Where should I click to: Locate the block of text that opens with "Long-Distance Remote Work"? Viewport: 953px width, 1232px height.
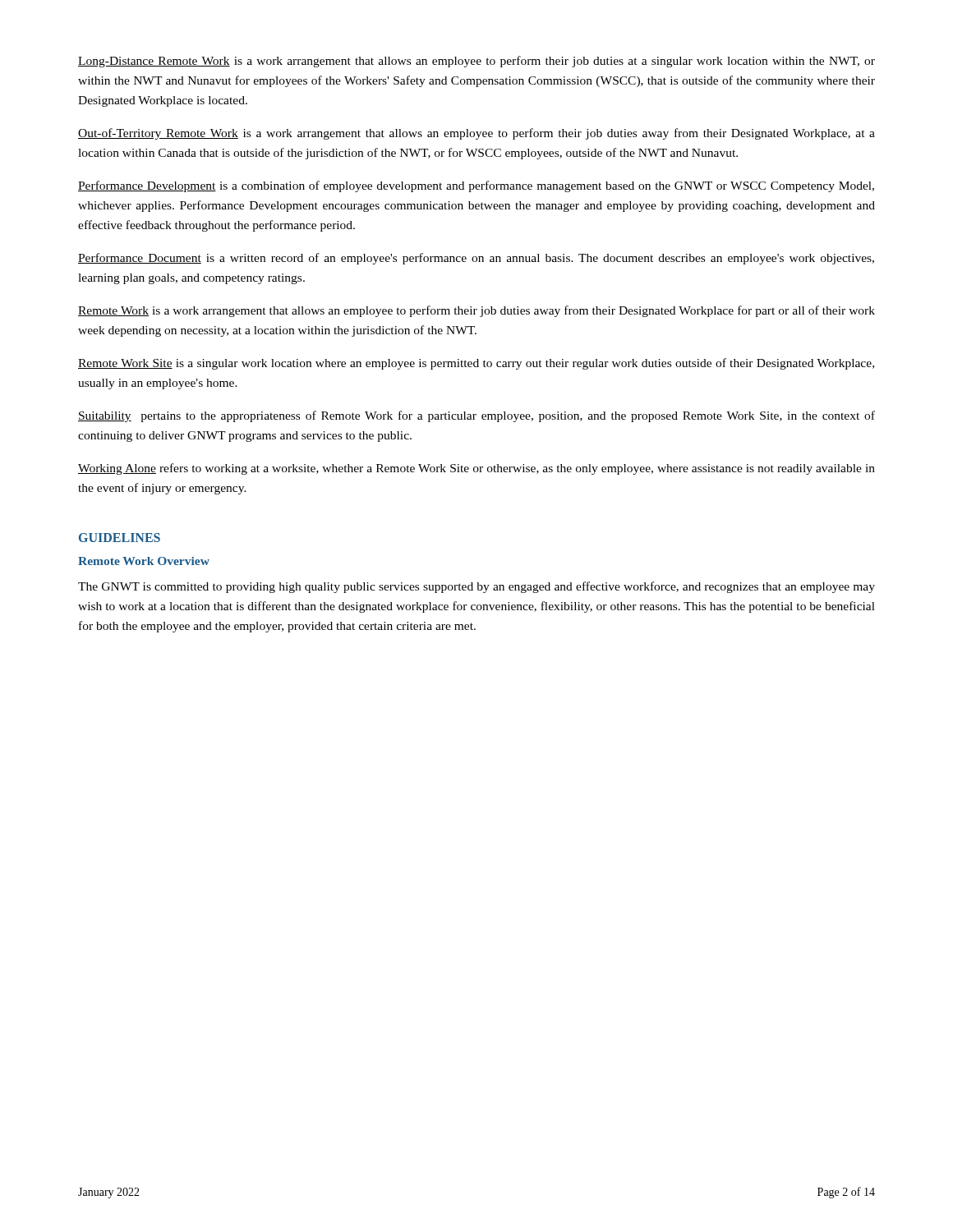coord(476,80)
